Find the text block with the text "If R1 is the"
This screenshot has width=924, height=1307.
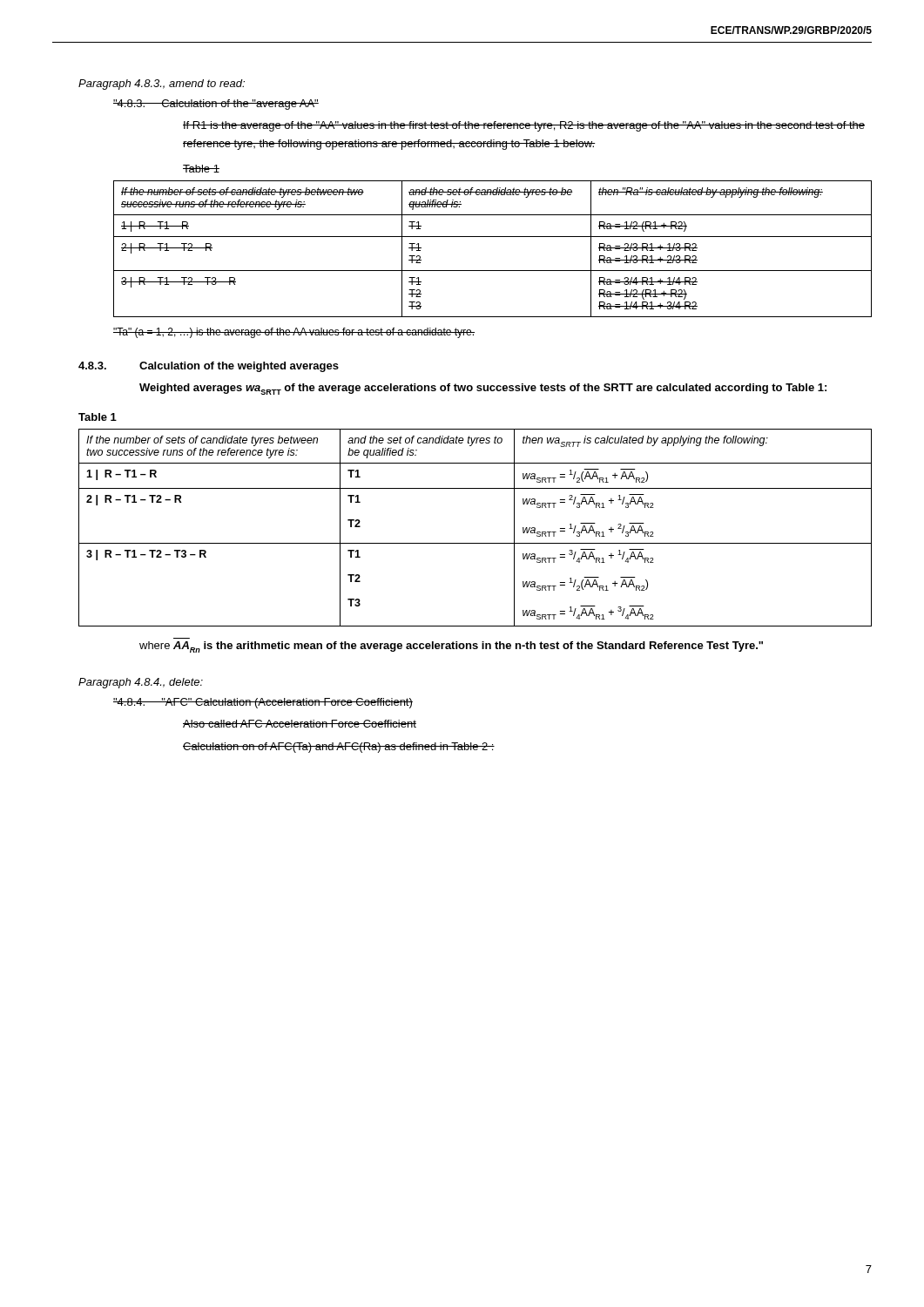pos(524,134)
